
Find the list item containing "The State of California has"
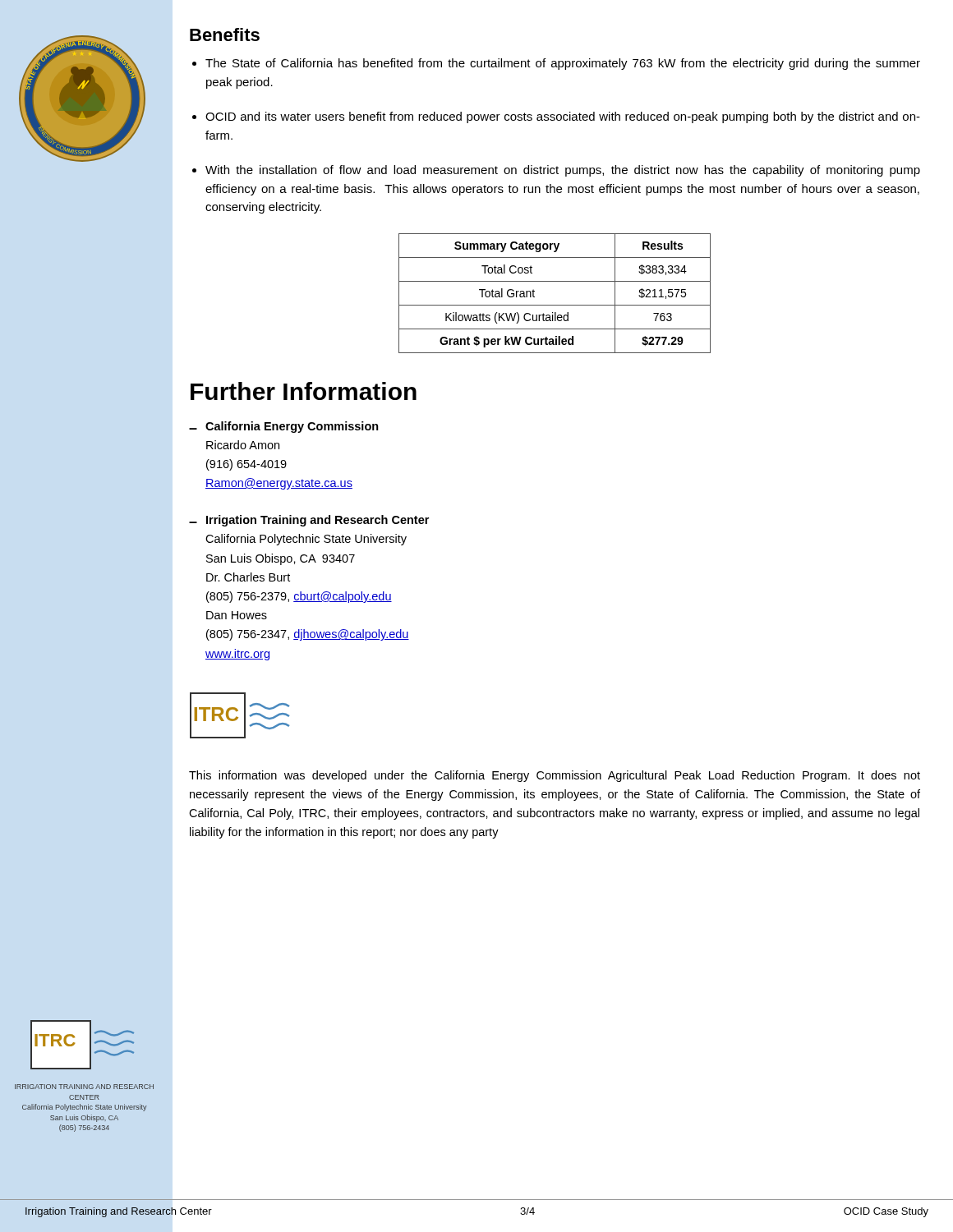[563, 72]
